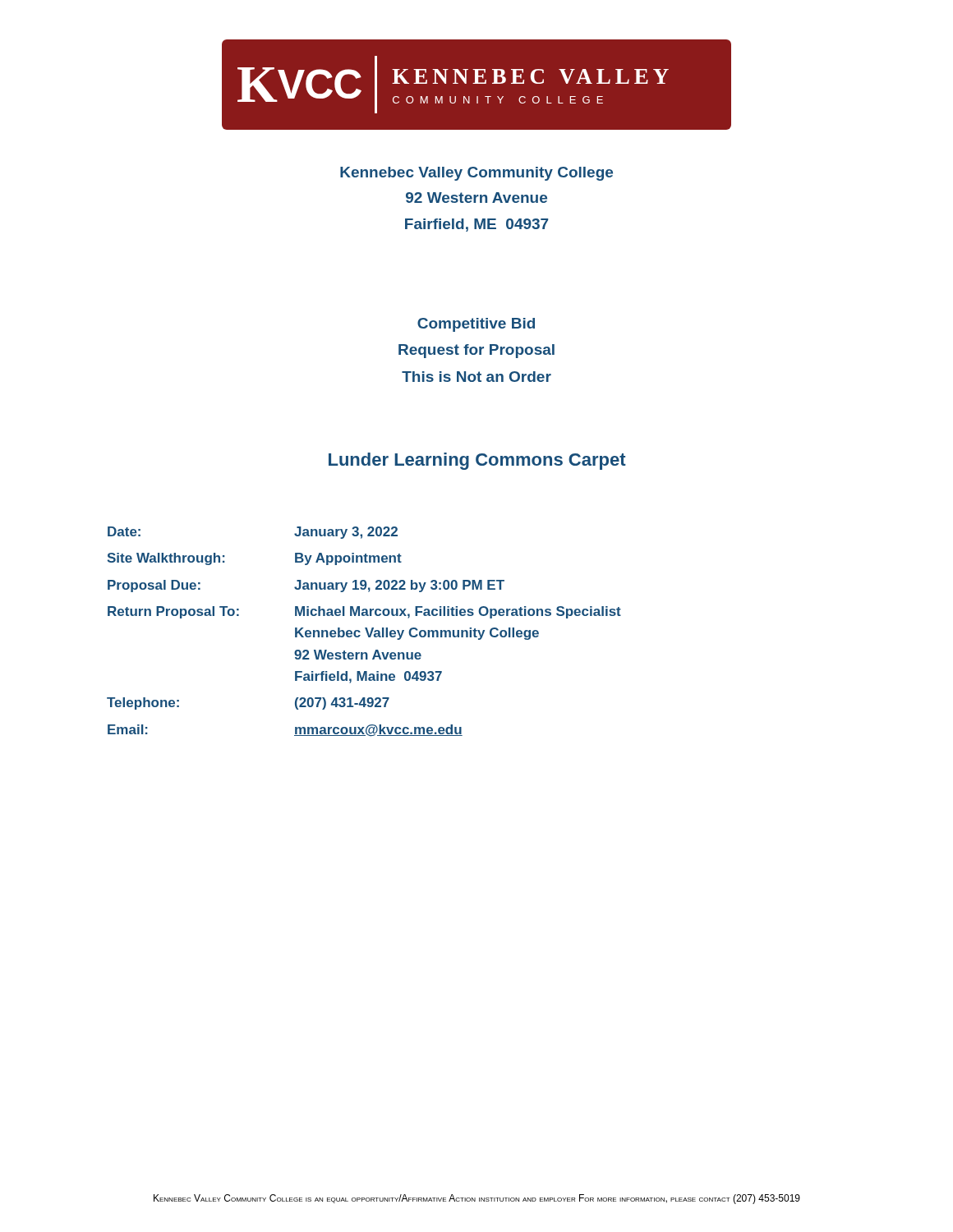Locate the text with the text "Site Walkthrough: By Appointment"
This screenshot has height=1232, width=953.
[x=170, y=559]
